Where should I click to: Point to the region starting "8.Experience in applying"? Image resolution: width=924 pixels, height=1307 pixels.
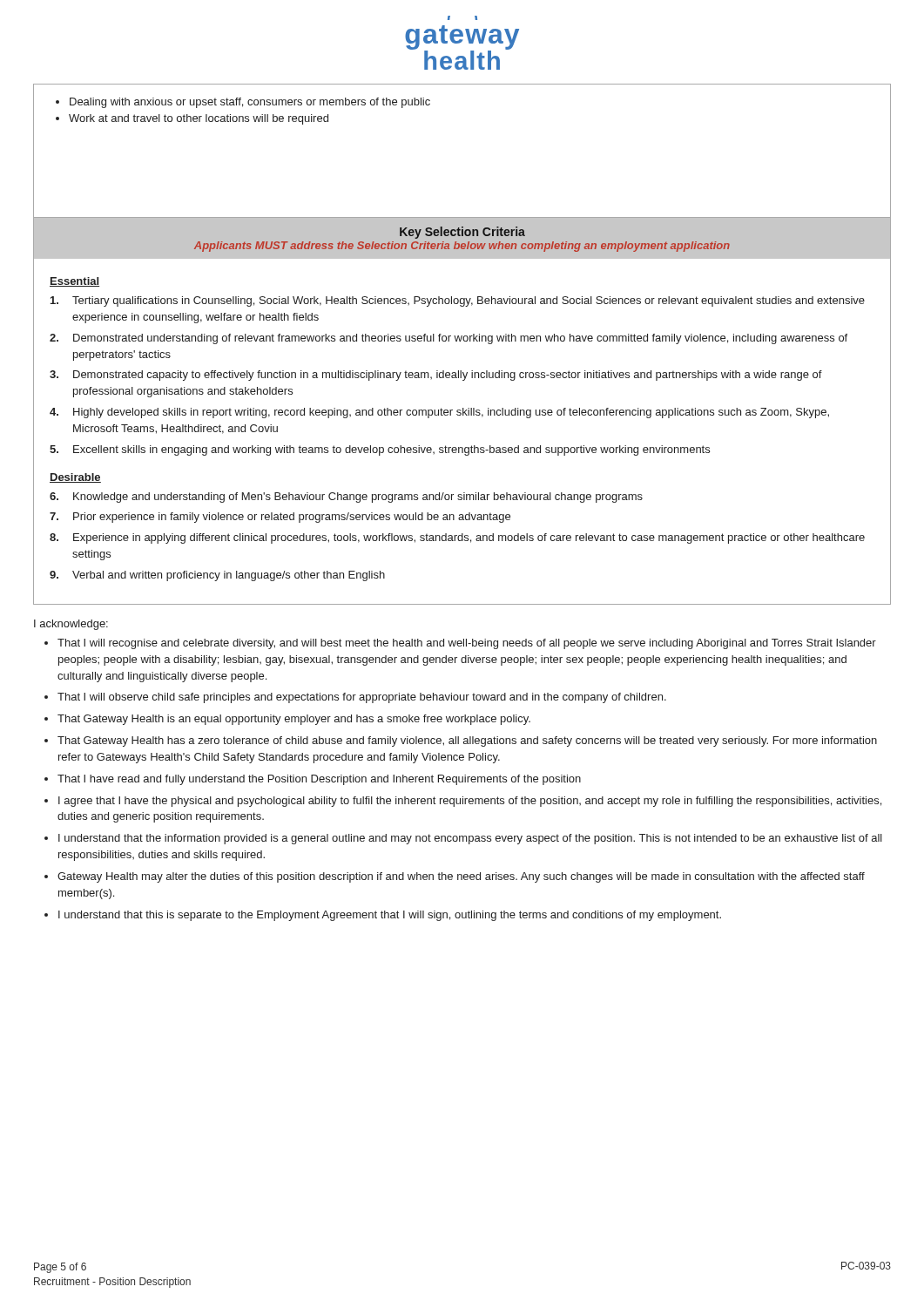pos(462,546)
